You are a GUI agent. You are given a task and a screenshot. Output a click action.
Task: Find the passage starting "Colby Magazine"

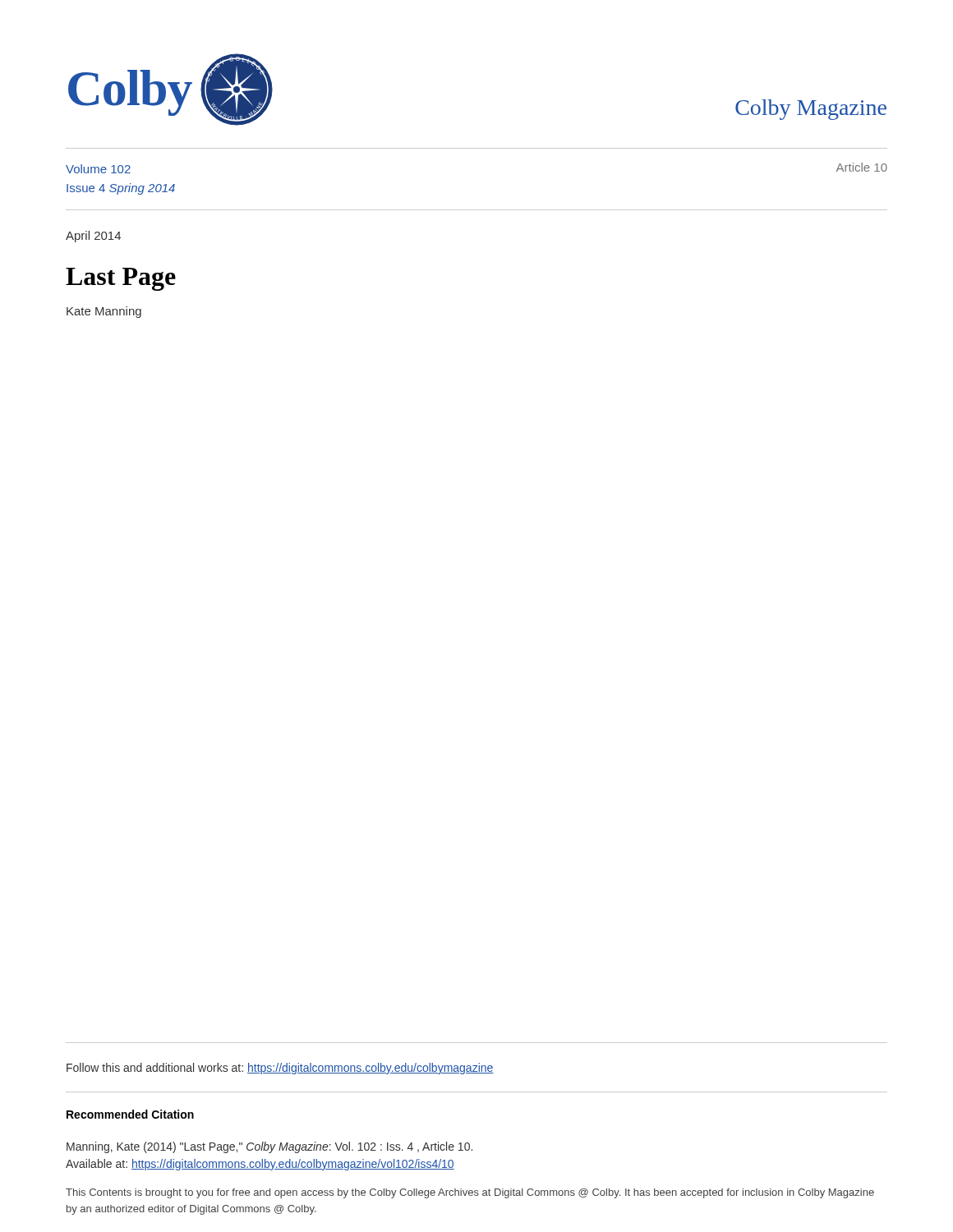point(811,107)
